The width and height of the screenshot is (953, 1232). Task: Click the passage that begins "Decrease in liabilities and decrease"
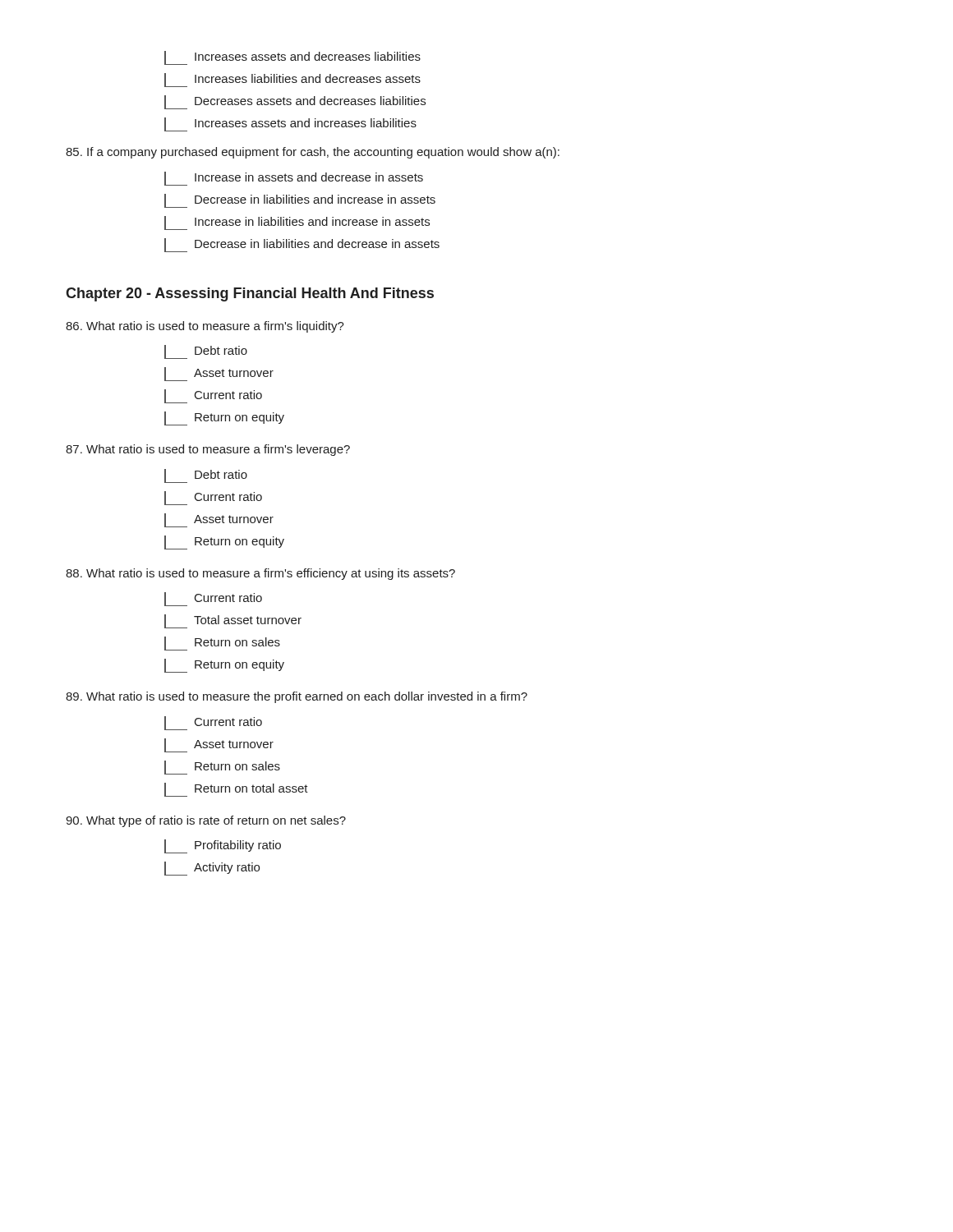coord(302,244)
